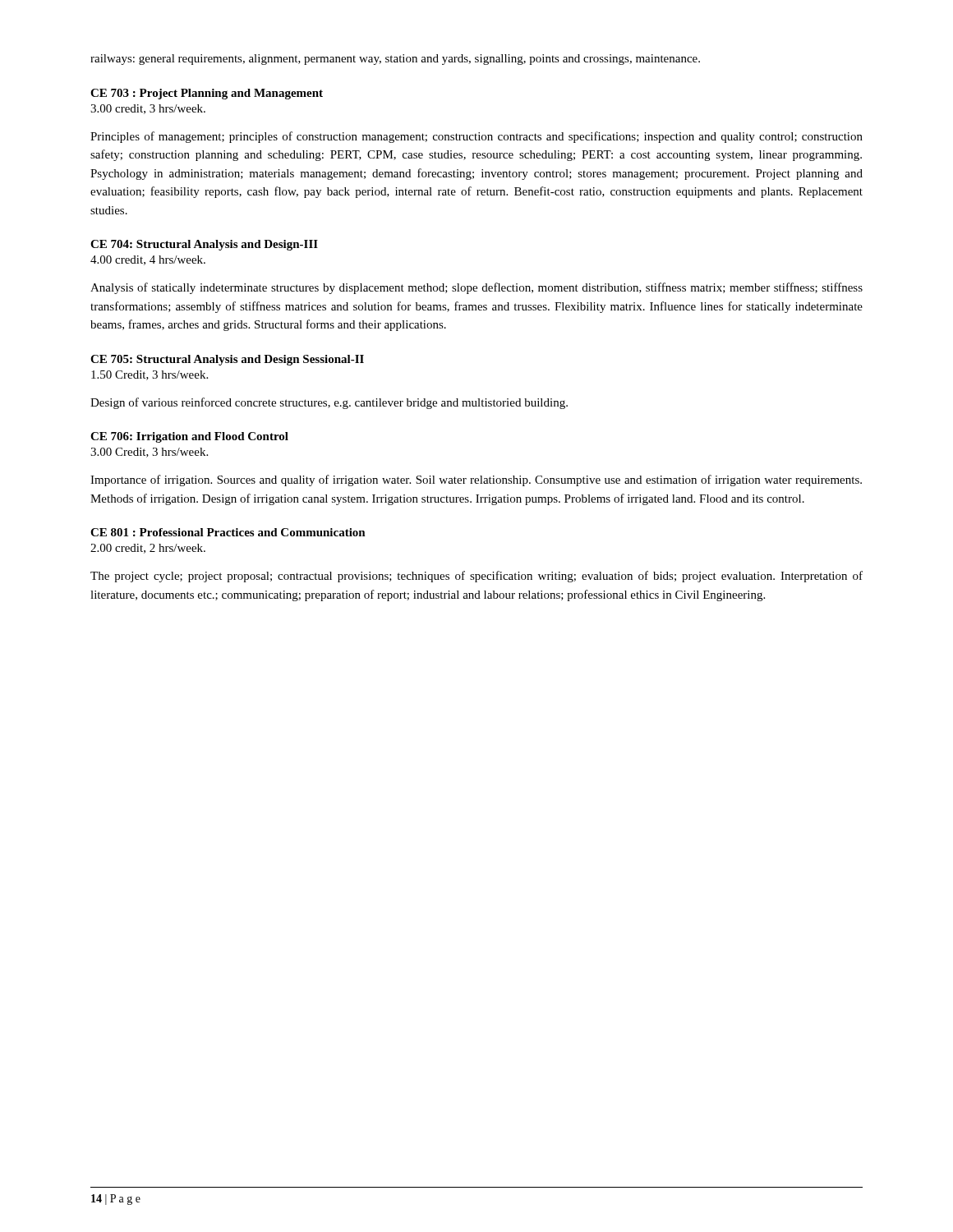Find the block on this page that starts "railways: general requirements, alignment, permanent way, station and"
Image resolution: width=953 pixels, height=1232 pixels.
pos(396,58)
